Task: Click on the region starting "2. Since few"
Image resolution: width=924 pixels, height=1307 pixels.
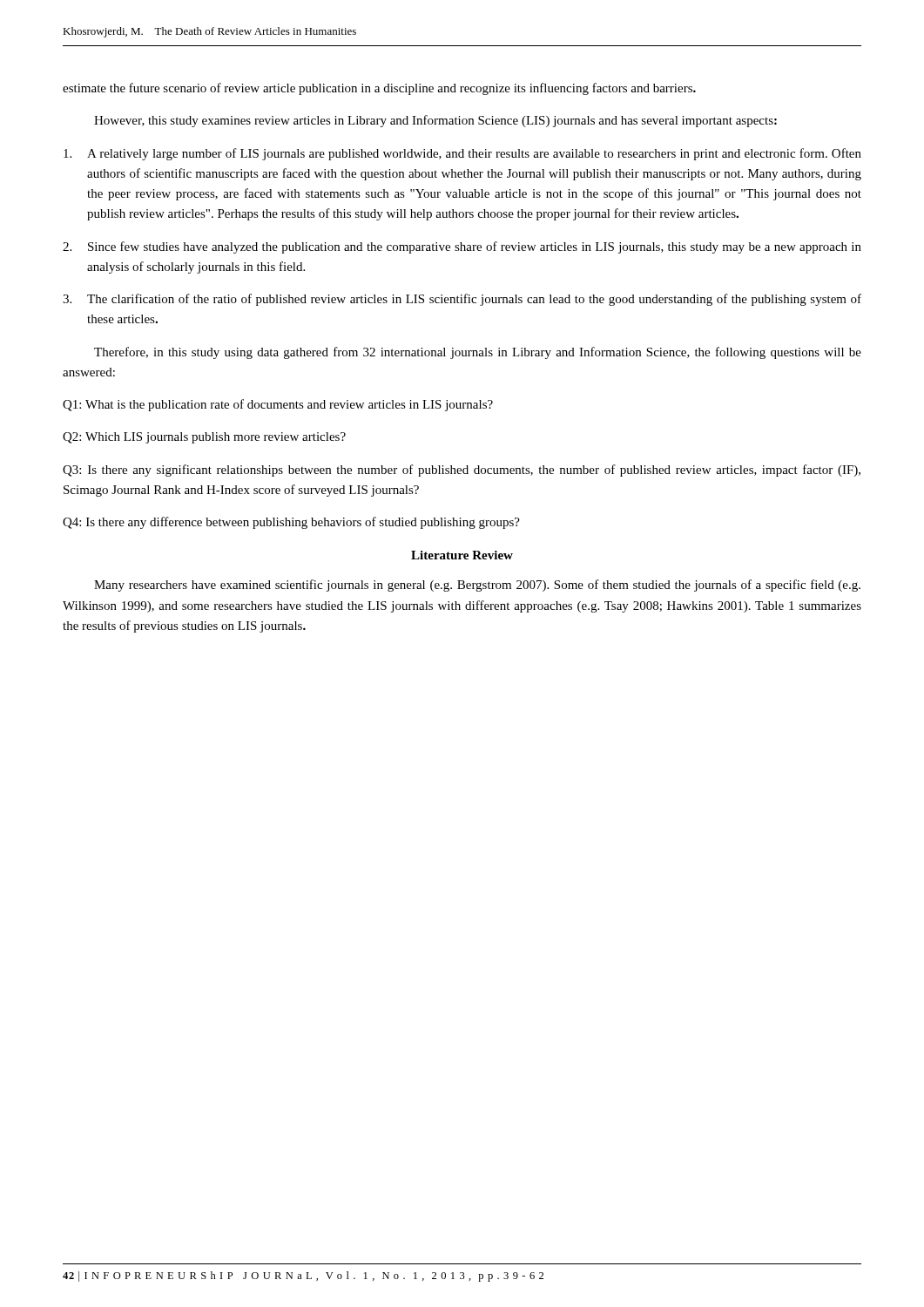Action: pyautogui.click(x=462, y=257)
